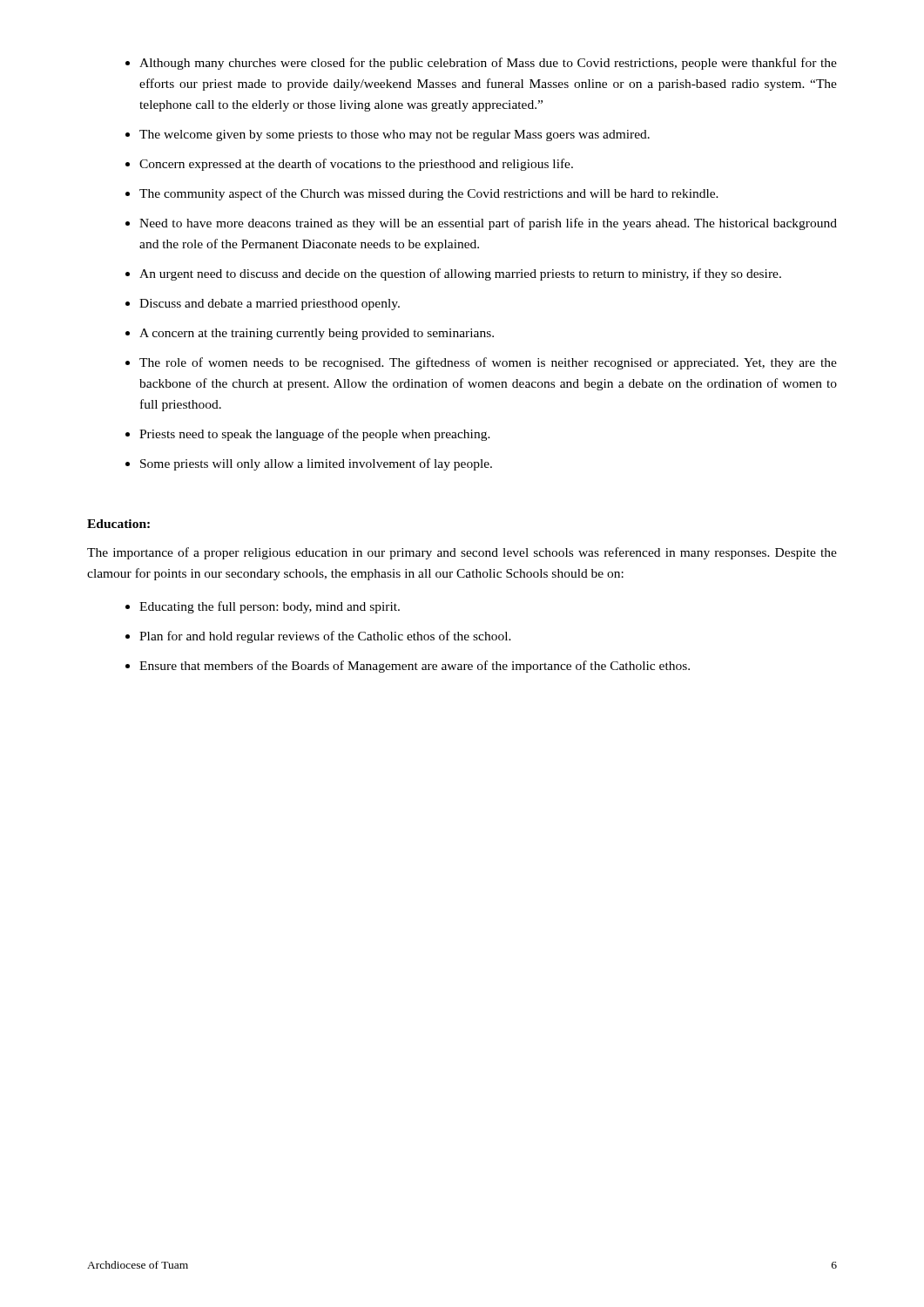
Task: Select the section header
Action: coord(119,523)
